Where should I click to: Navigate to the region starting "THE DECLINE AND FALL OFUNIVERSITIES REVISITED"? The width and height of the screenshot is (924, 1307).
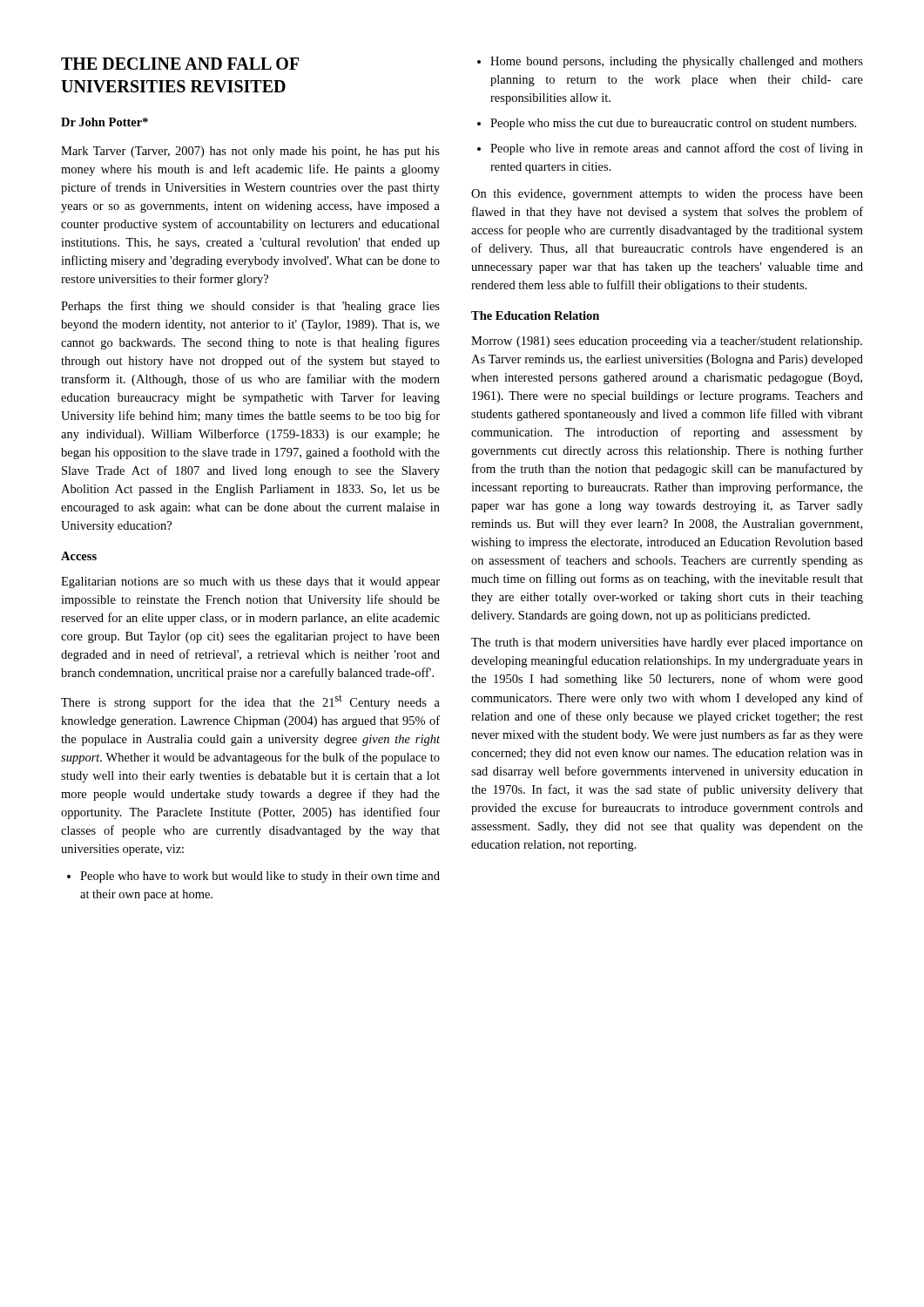[250, 75]
